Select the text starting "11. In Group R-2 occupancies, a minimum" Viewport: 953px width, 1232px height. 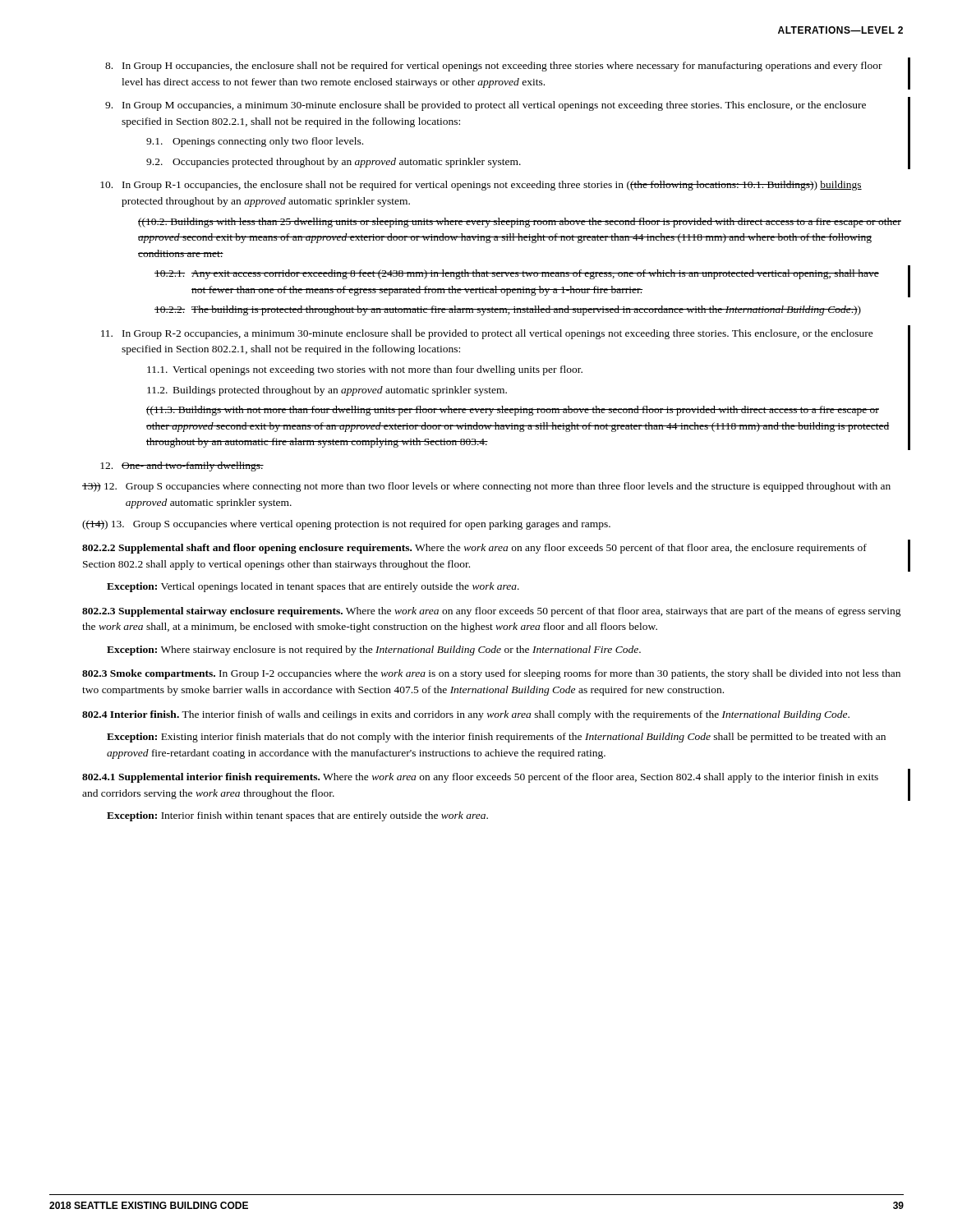493,388
